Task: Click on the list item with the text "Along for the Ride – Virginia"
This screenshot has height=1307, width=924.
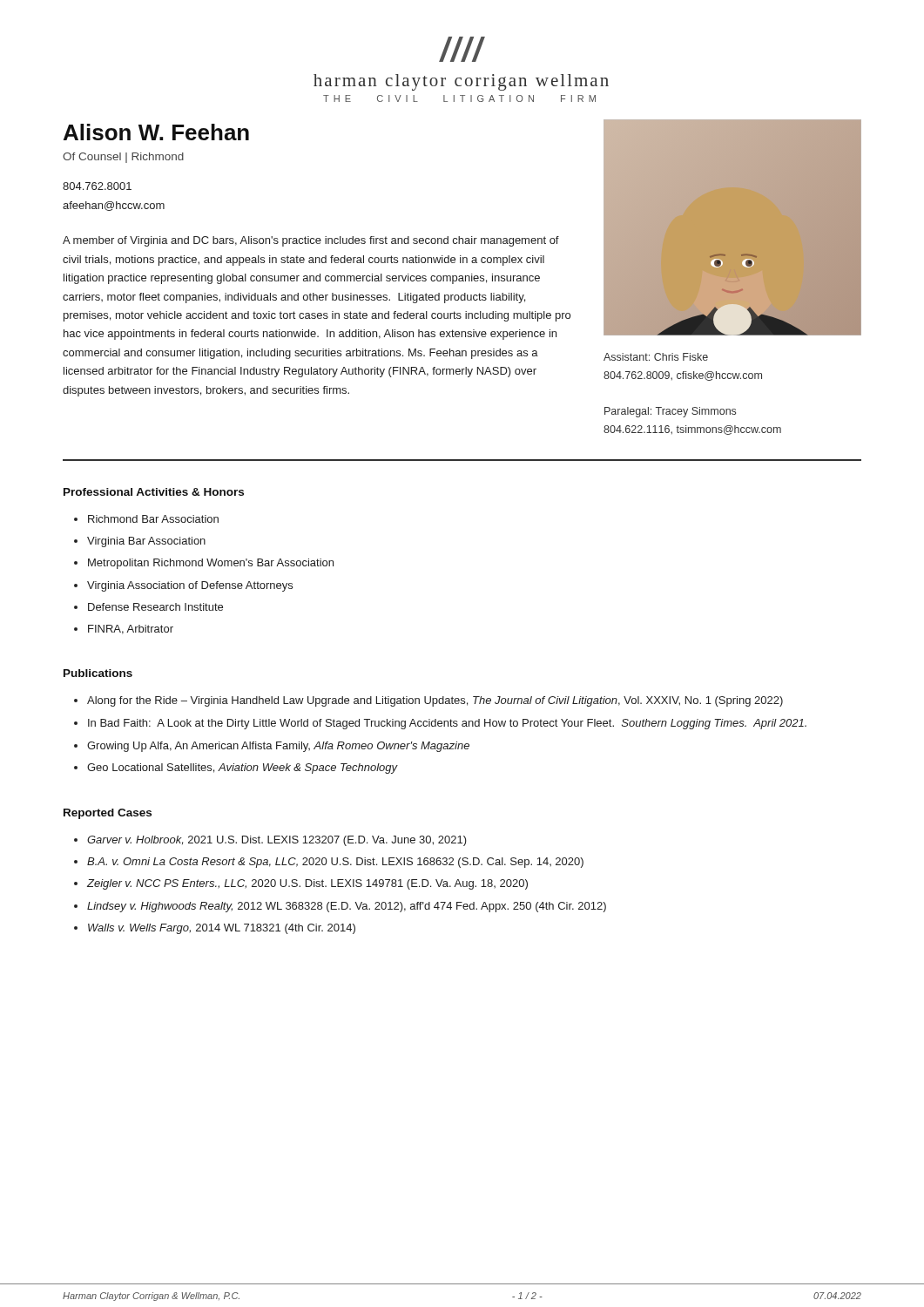Action: point(435,700)
